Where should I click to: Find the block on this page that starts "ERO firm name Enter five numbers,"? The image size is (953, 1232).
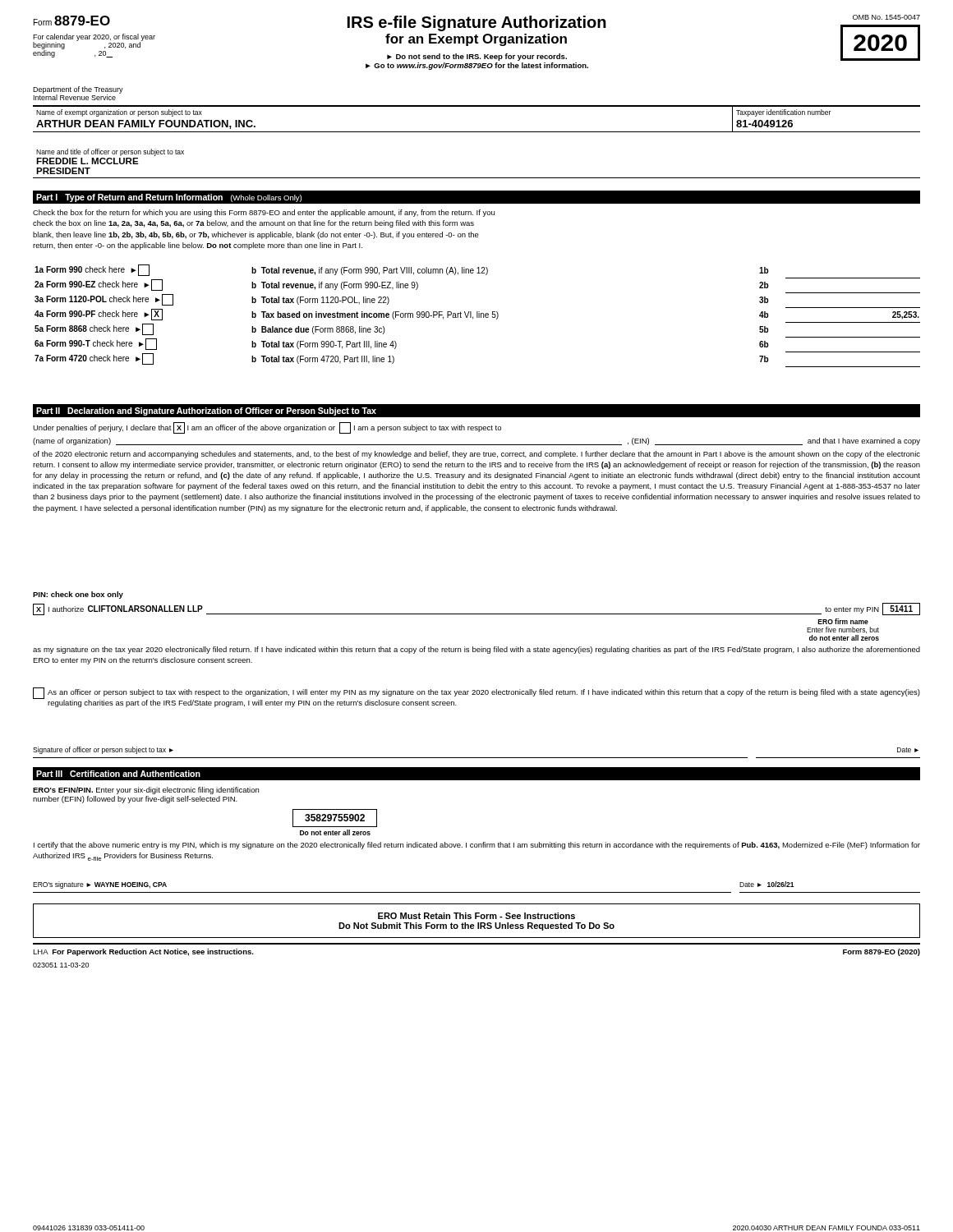tap(843, 621)
